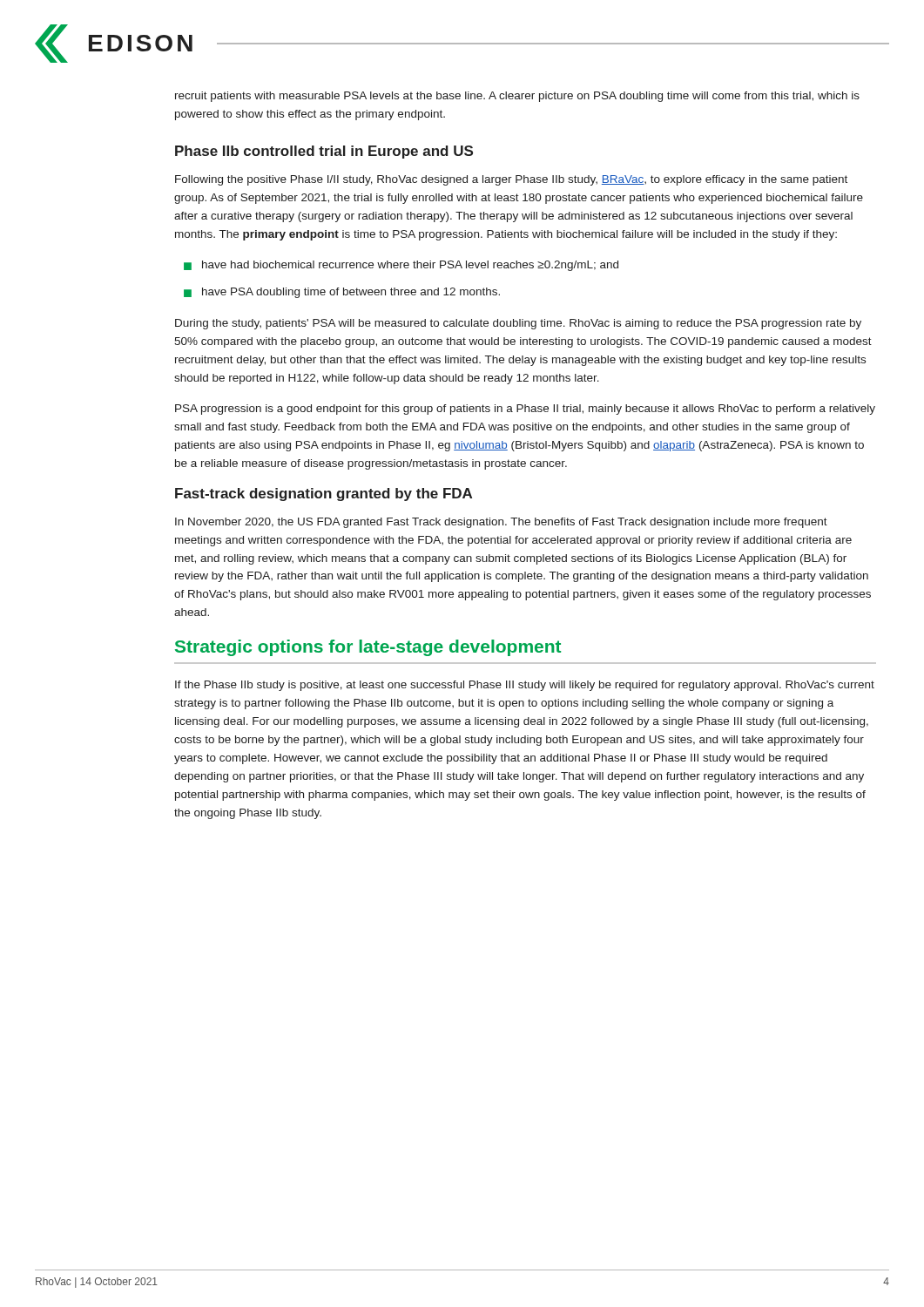Where is the passage that starts "Following the positive Phase"?

(x=519, y=206)
